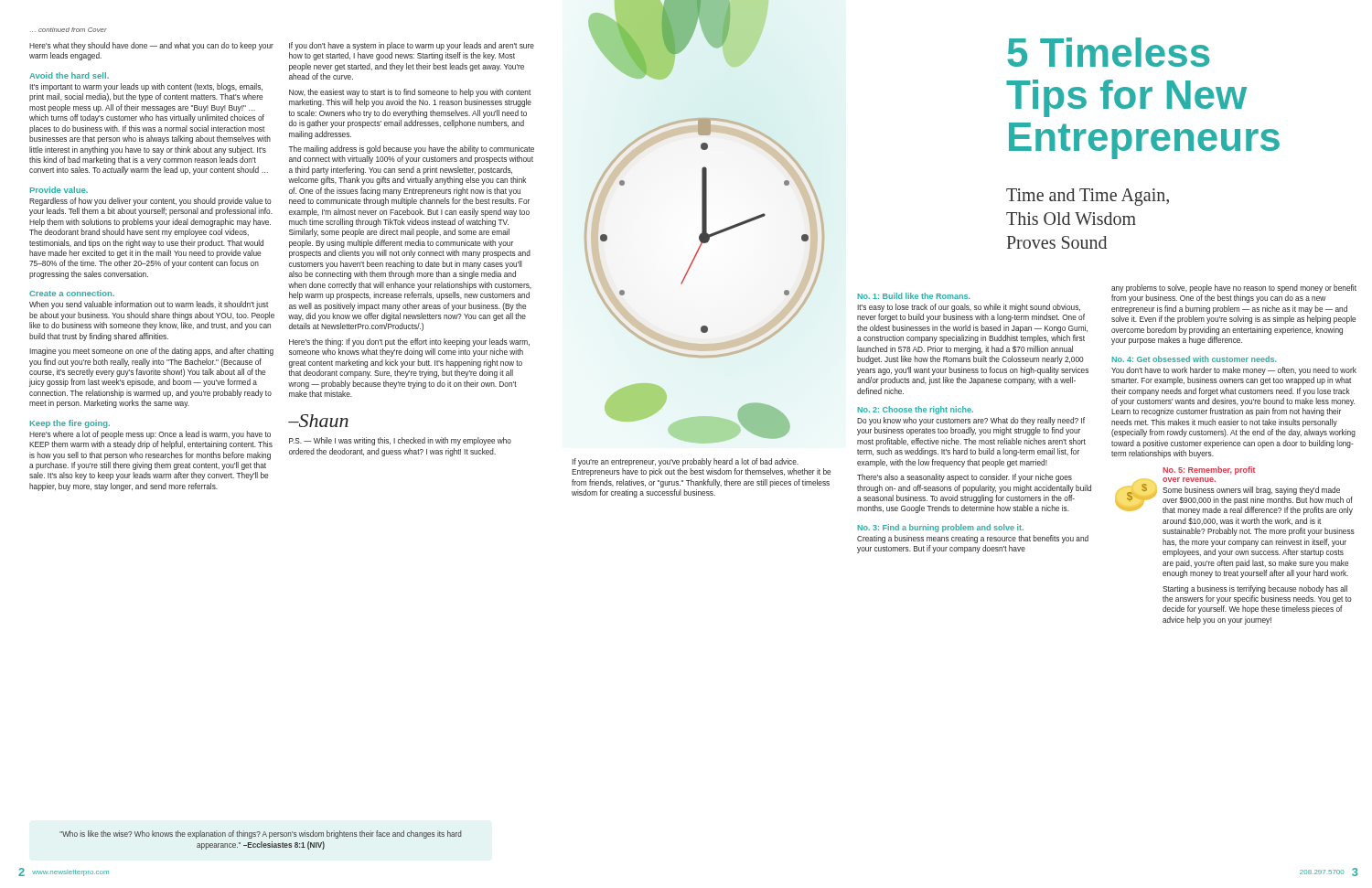Find the section header that says "No. 1: Build like the"
Viewport: 1372px width, 888px height.
point(914,296)
